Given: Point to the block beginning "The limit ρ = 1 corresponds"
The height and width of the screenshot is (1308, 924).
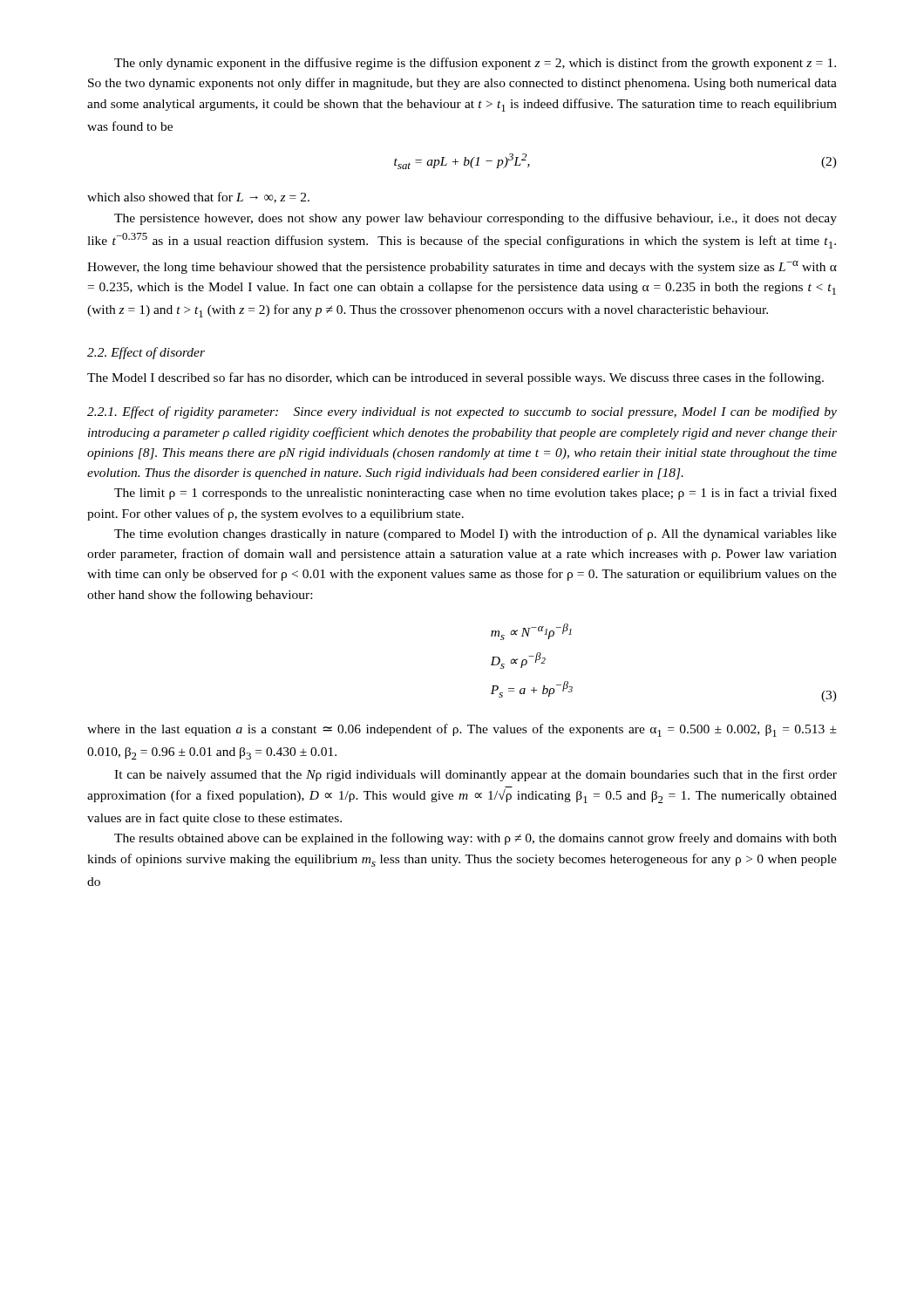Looking at the screenshot, I should (462, 543).
